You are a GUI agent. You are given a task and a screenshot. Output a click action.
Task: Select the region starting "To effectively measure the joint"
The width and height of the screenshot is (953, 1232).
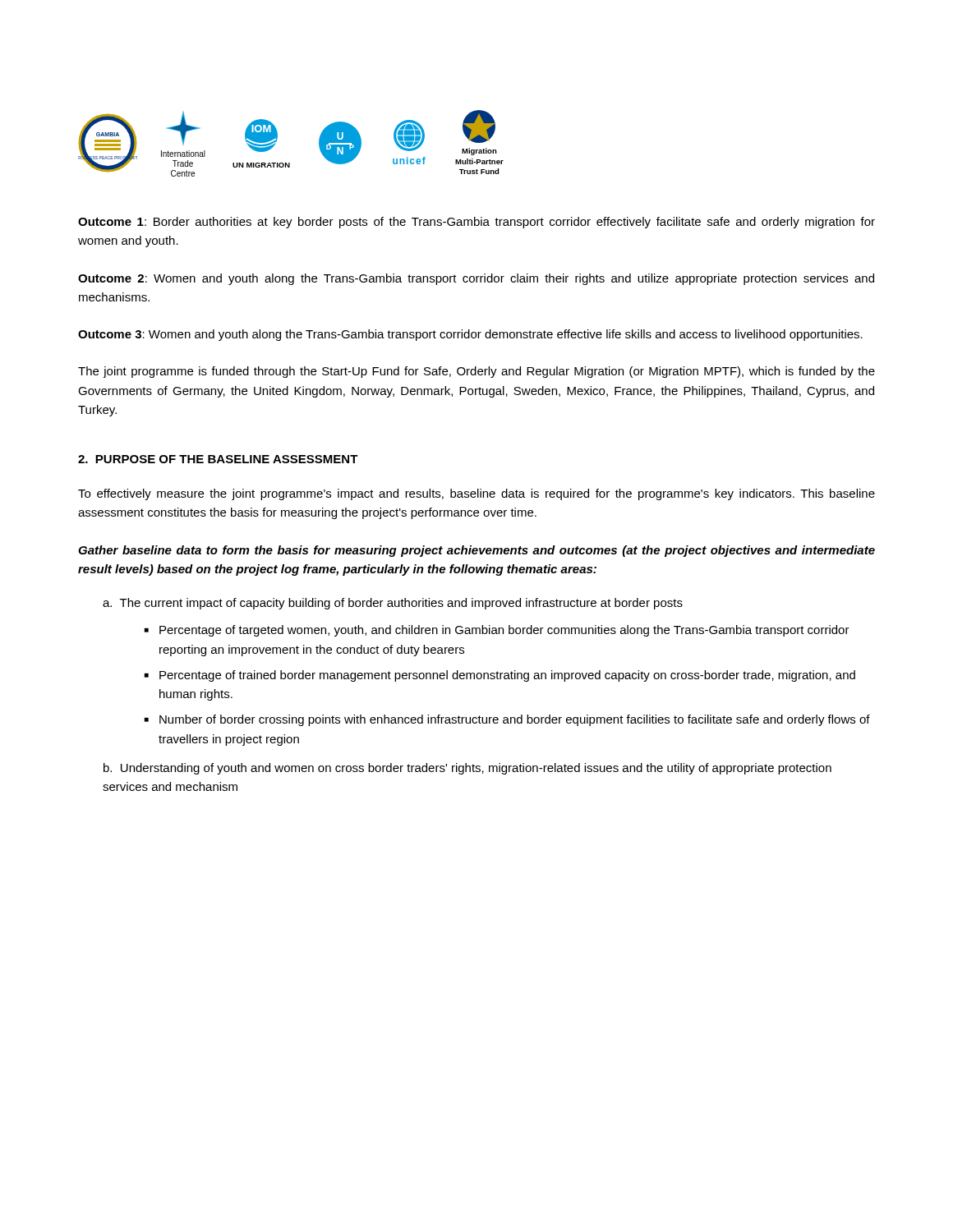(476, 503)
